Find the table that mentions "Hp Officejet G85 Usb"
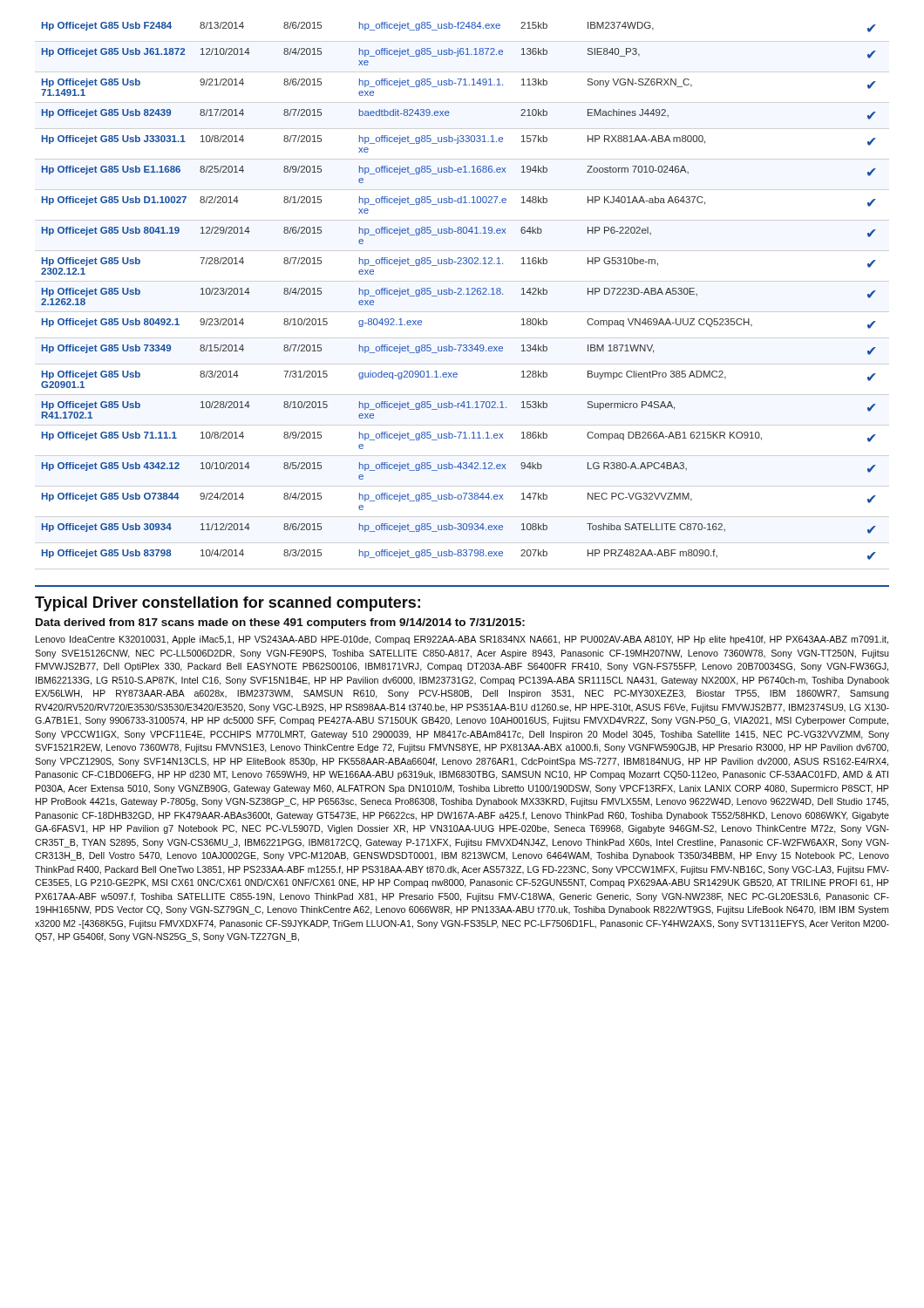 [462, 293]
